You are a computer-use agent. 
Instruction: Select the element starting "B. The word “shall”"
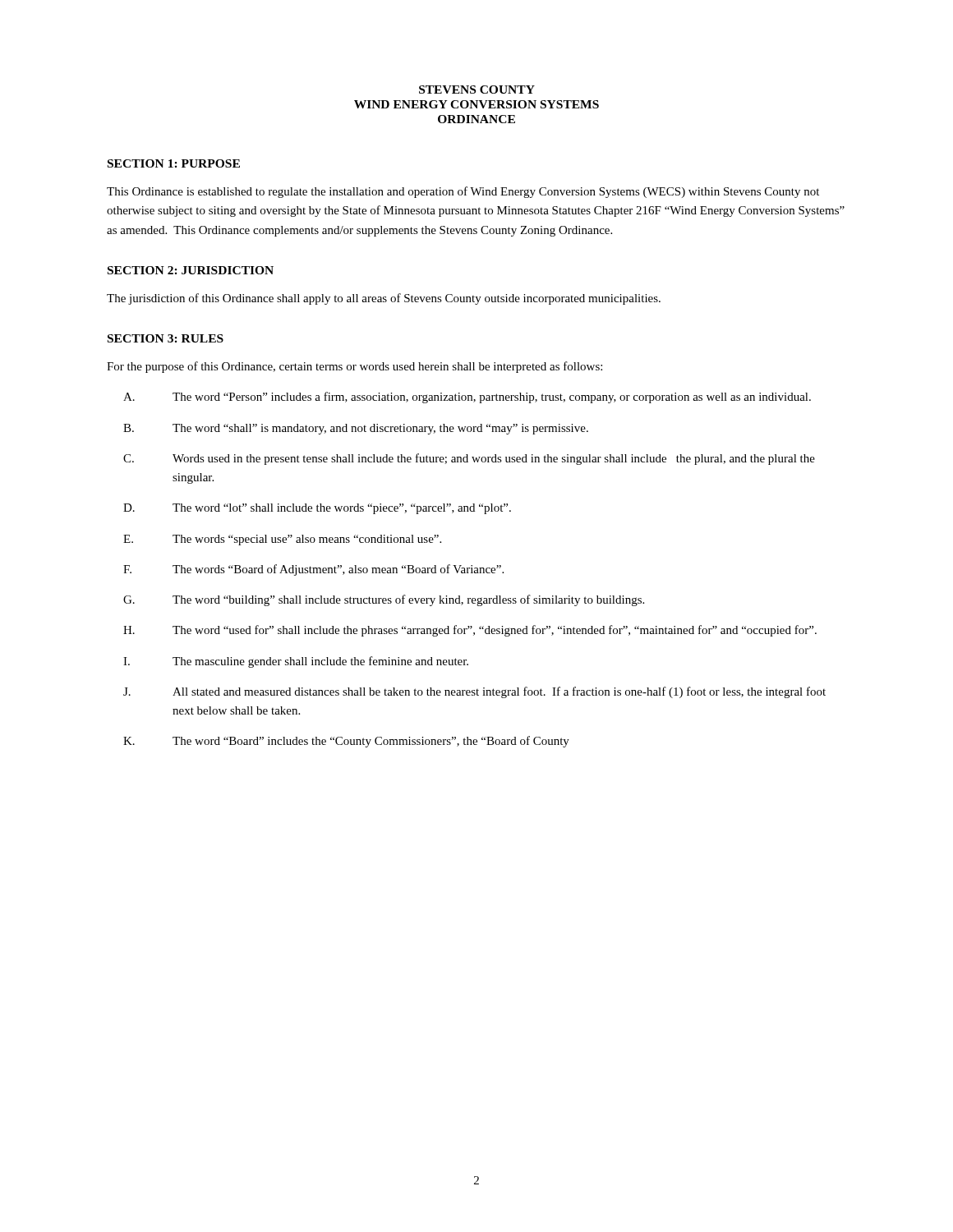(x=476, y=428)
